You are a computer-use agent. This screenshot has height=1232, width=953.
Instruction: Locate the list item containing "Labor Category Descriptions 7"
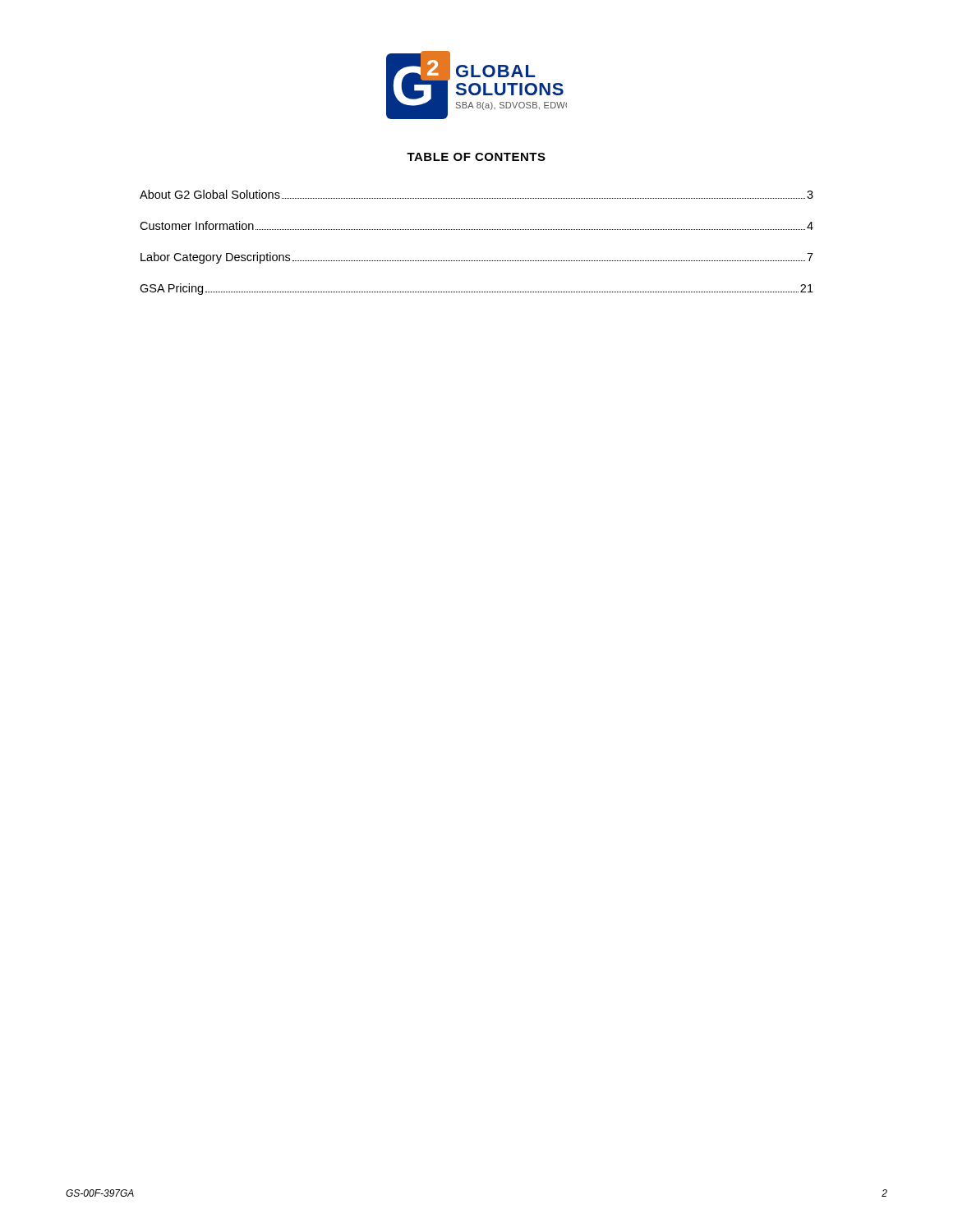point(476,257)
